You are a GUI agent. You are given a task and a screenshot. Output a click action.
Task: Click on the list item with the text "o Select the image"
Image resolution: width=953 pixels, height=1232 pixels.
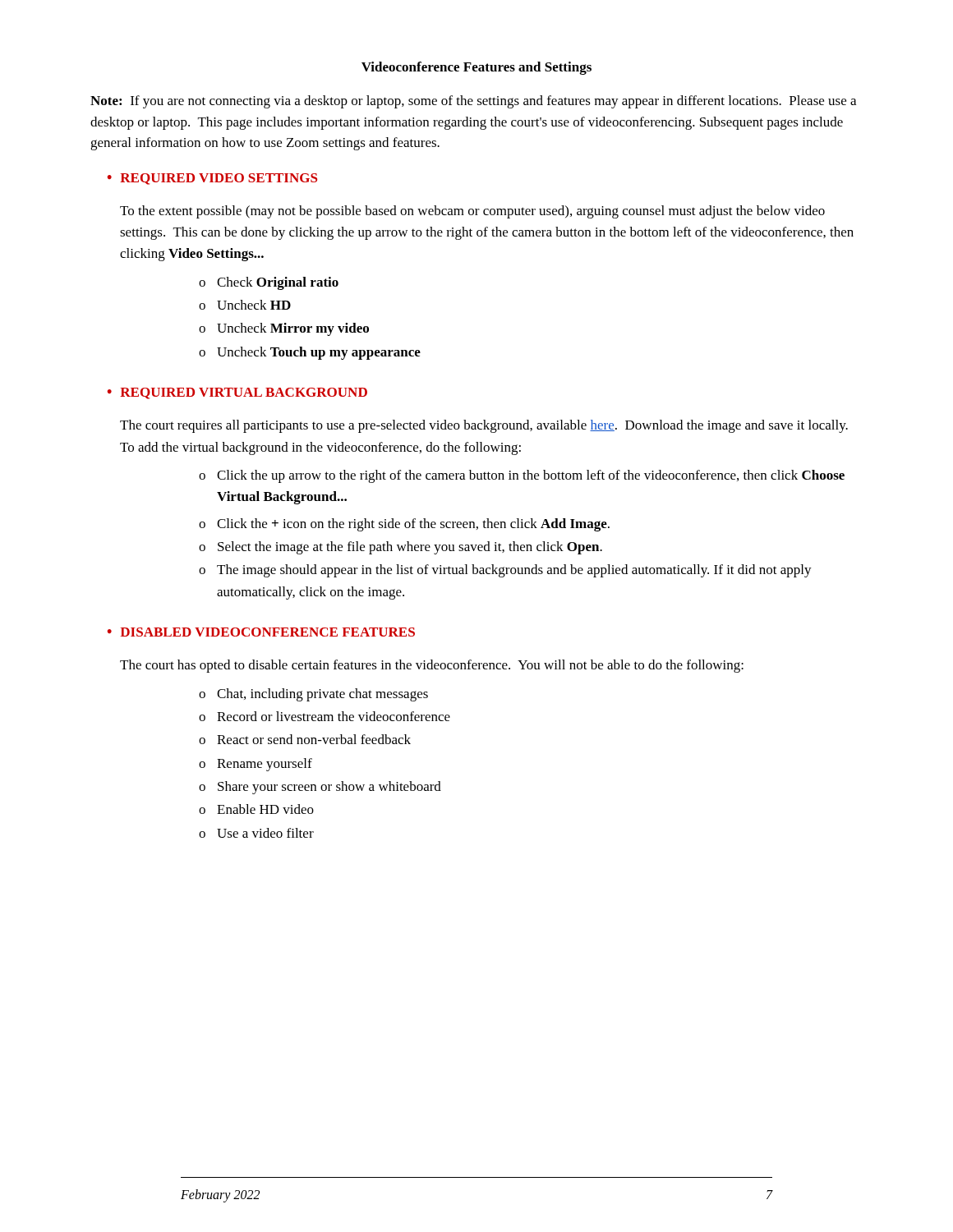coord(401,547)
